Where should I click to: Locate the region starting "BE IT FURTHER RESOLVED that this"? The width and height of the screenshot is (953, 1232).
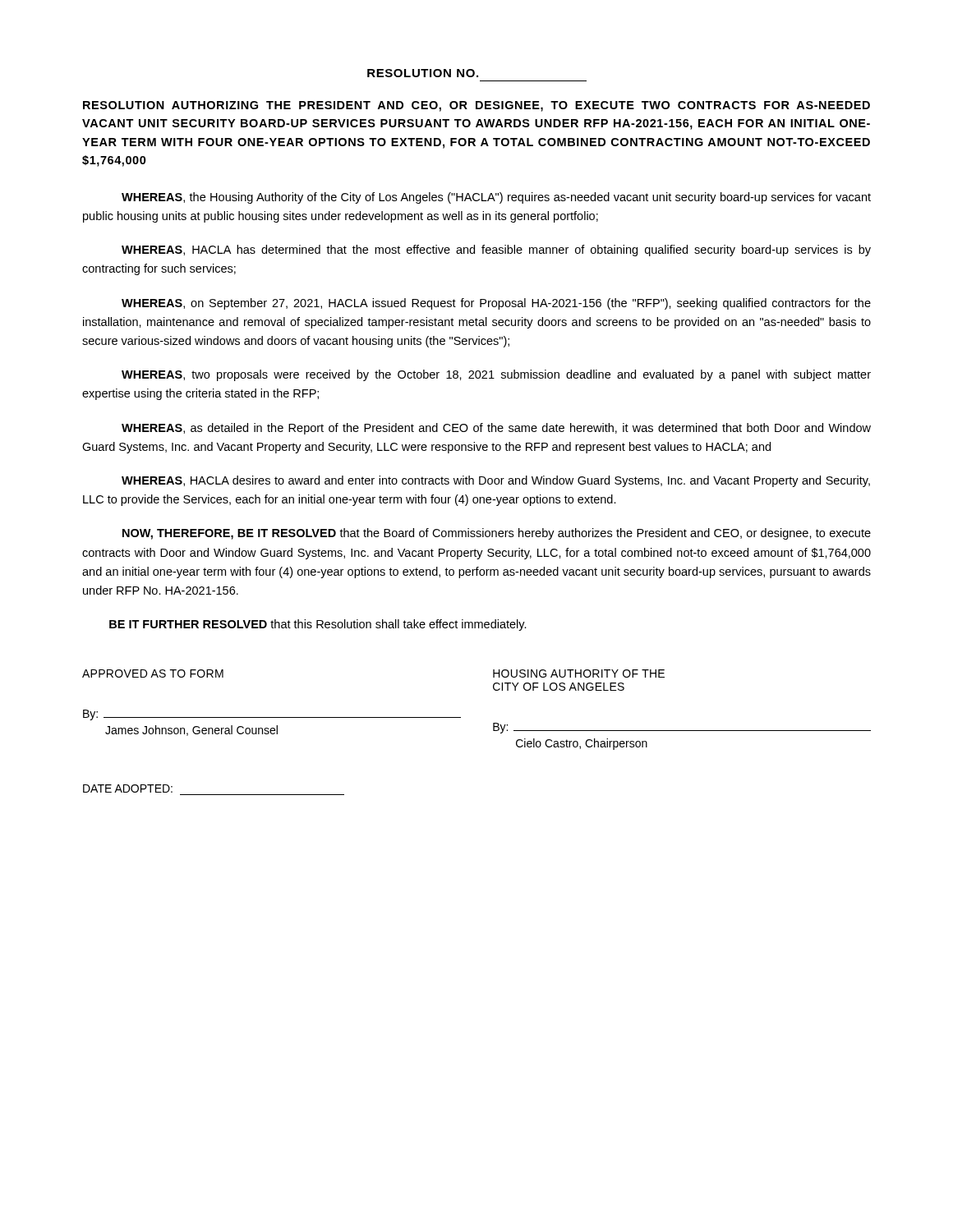tap(305, 624)
